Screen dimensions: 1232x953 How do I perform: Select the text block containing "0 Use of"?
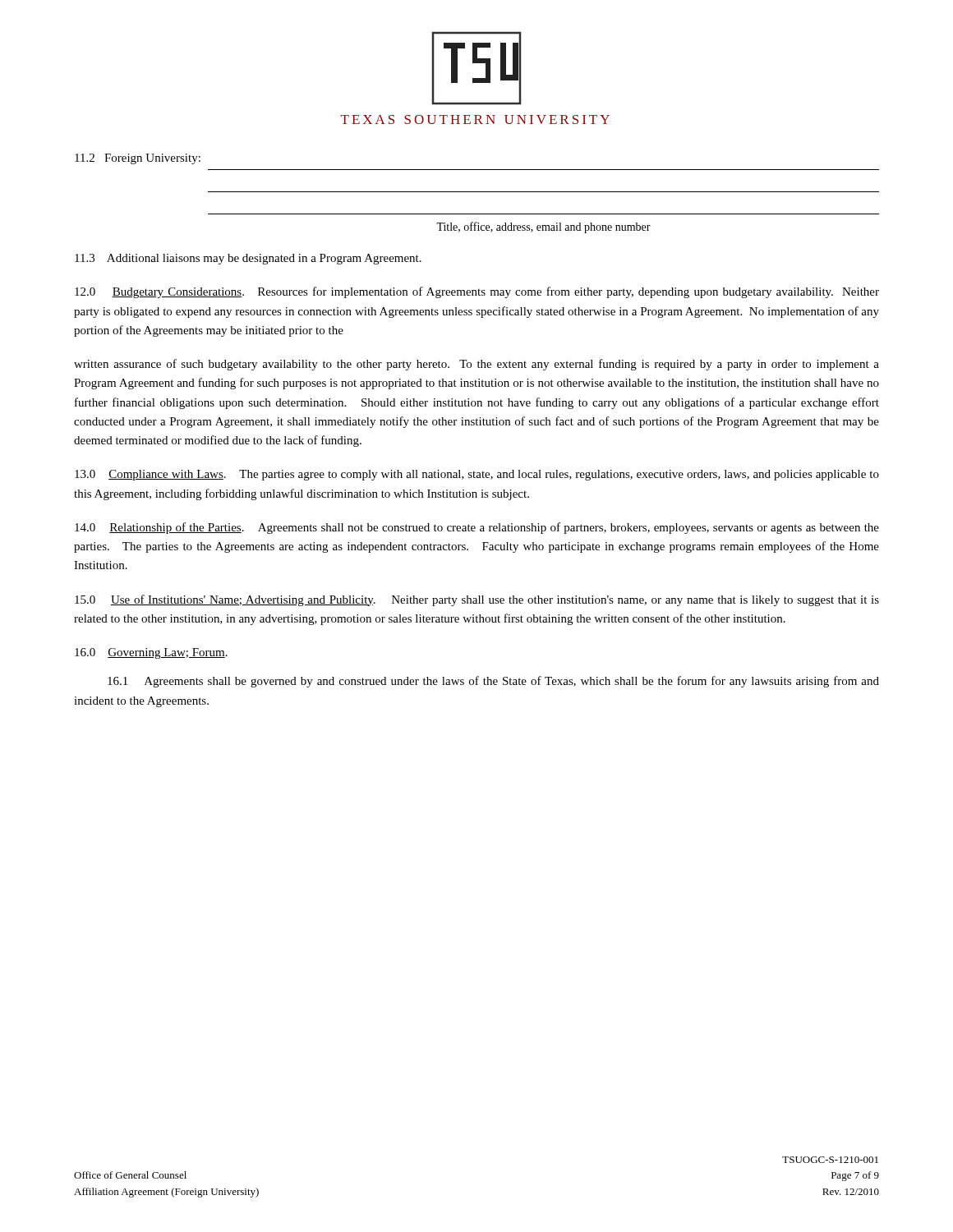click(x=476, y=609)
